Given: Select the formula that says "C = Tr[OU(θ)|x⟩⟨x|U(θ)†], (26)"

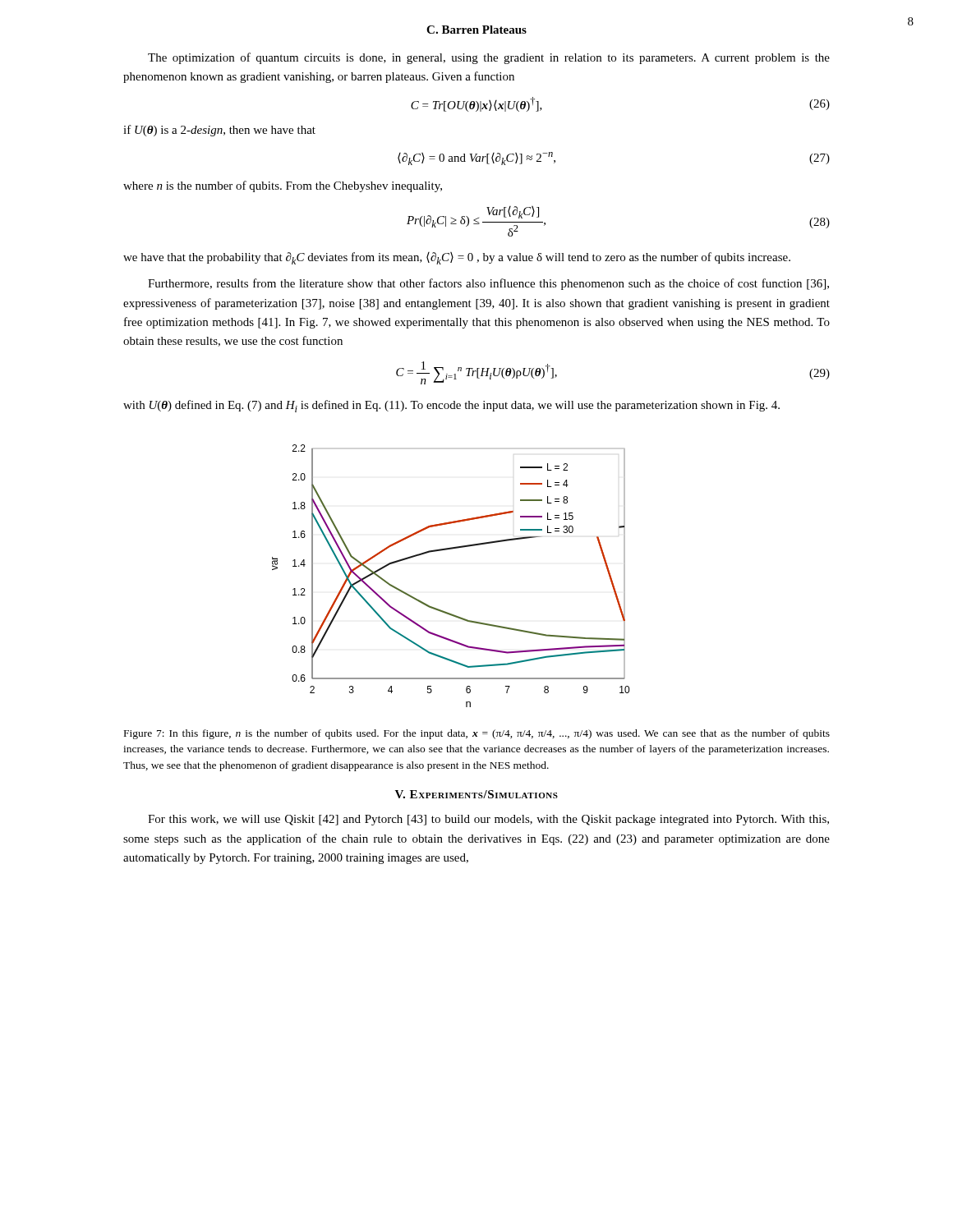Looking at the screenshot, I should click(474, 104).
